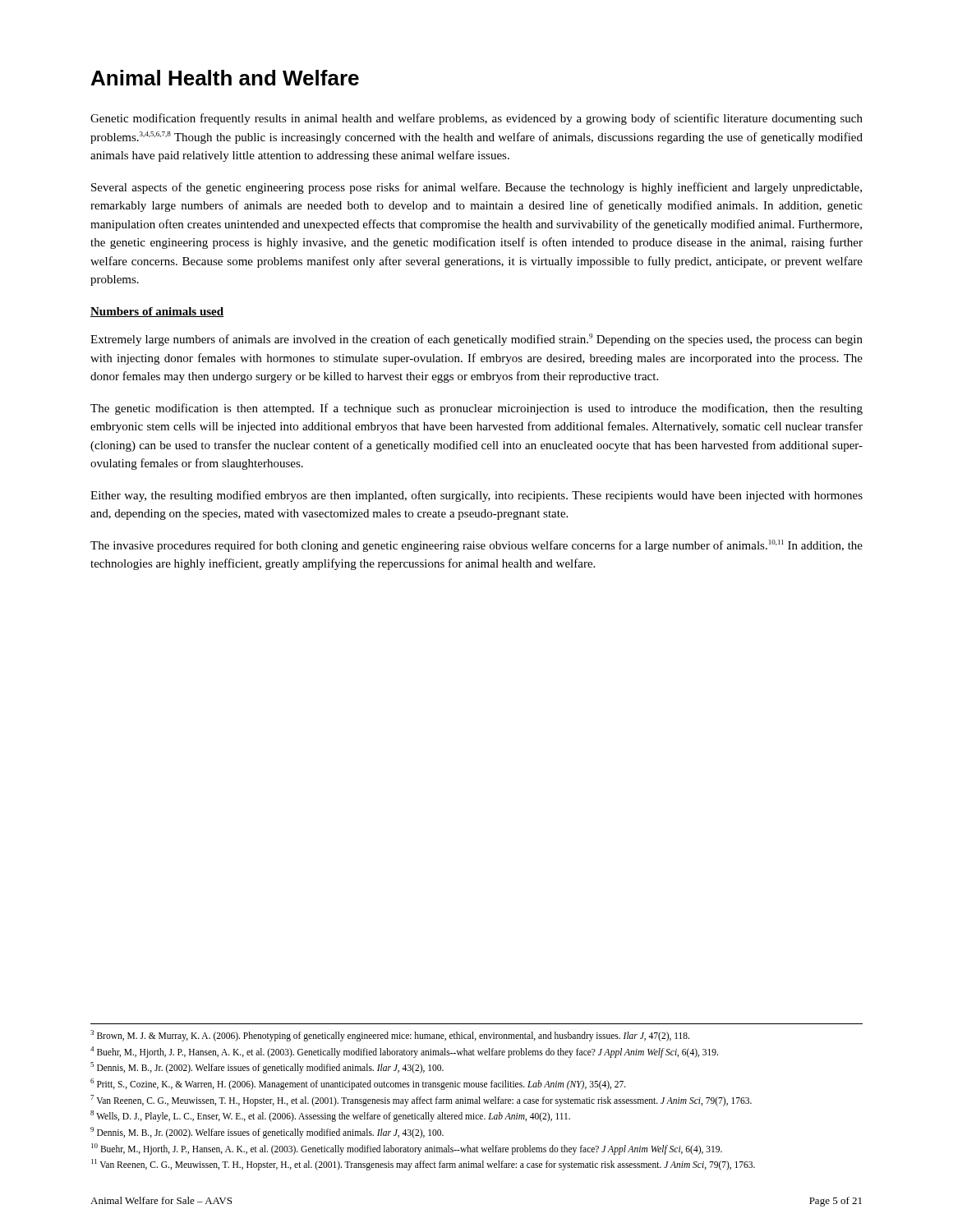This screenshot has height=1232, width=953.
Task: Click on the passage starting "6 Pritt, S.,"
Action: coord(476,1084)
